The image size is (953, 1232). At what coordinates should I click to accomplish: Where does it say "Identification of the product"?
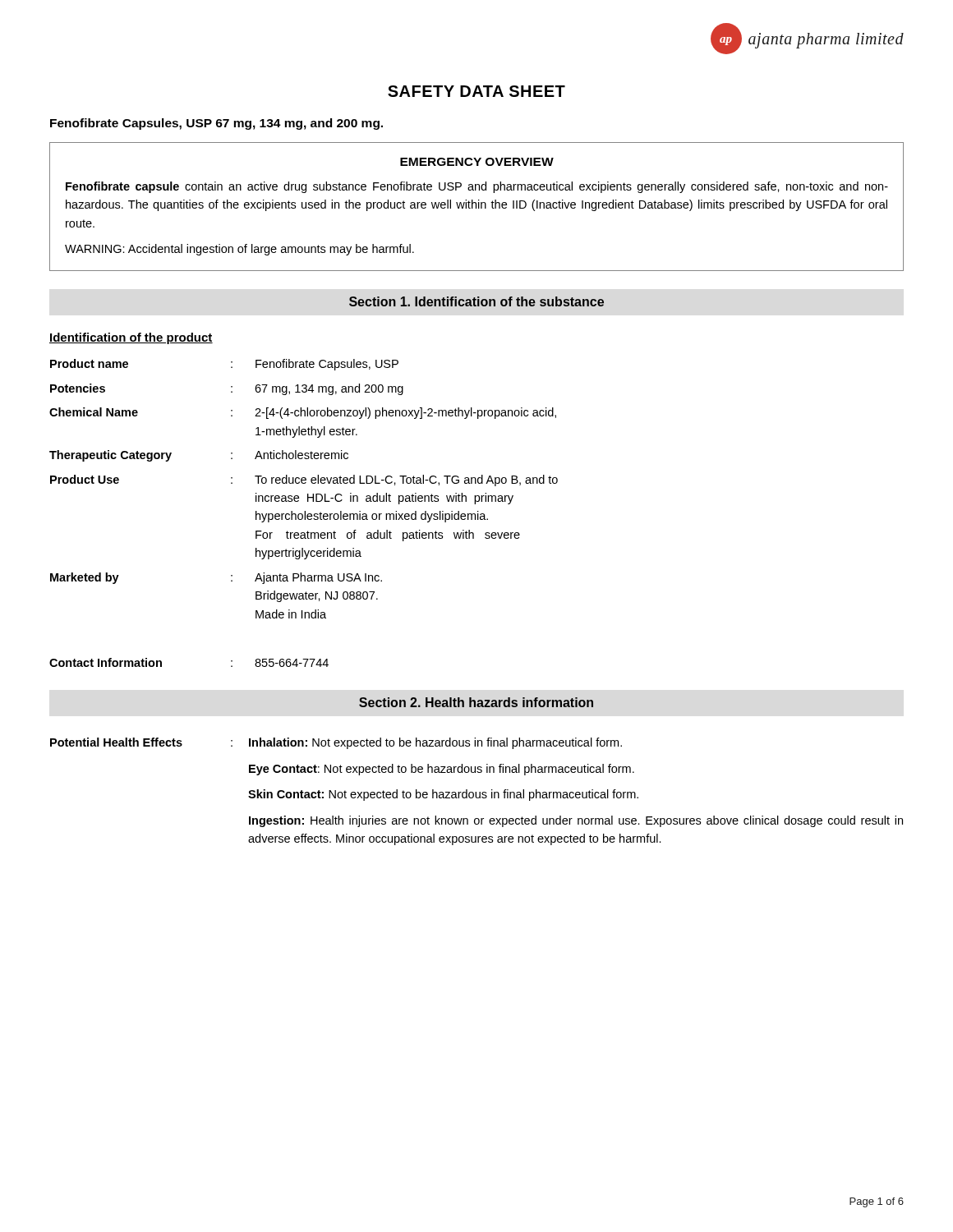pos(131,337)
